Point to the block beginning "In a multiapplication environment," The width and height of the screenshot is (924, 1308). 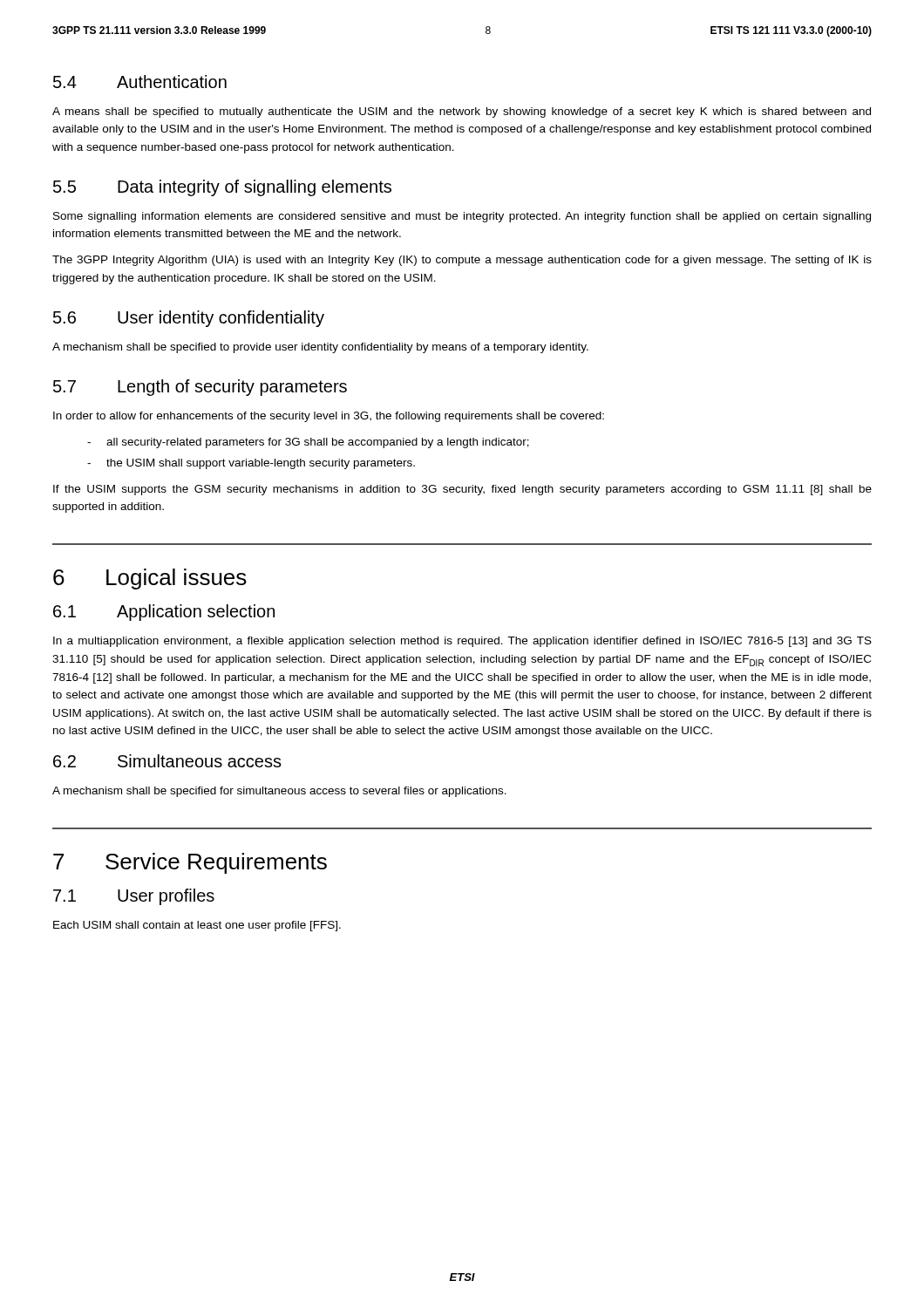462,685
